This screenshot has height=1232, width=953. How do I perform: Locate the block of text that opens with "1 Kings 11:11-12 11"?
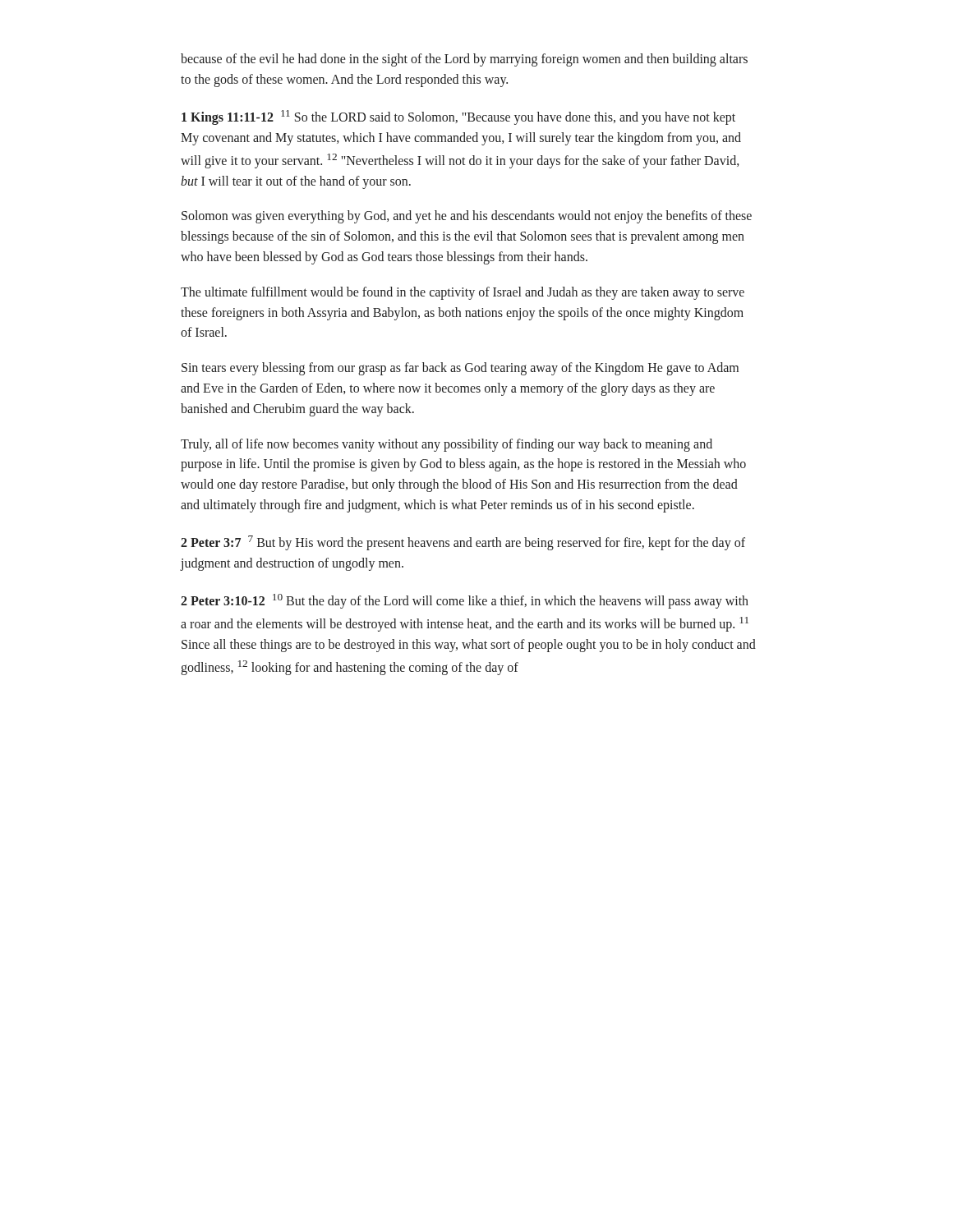pos(461,147)
